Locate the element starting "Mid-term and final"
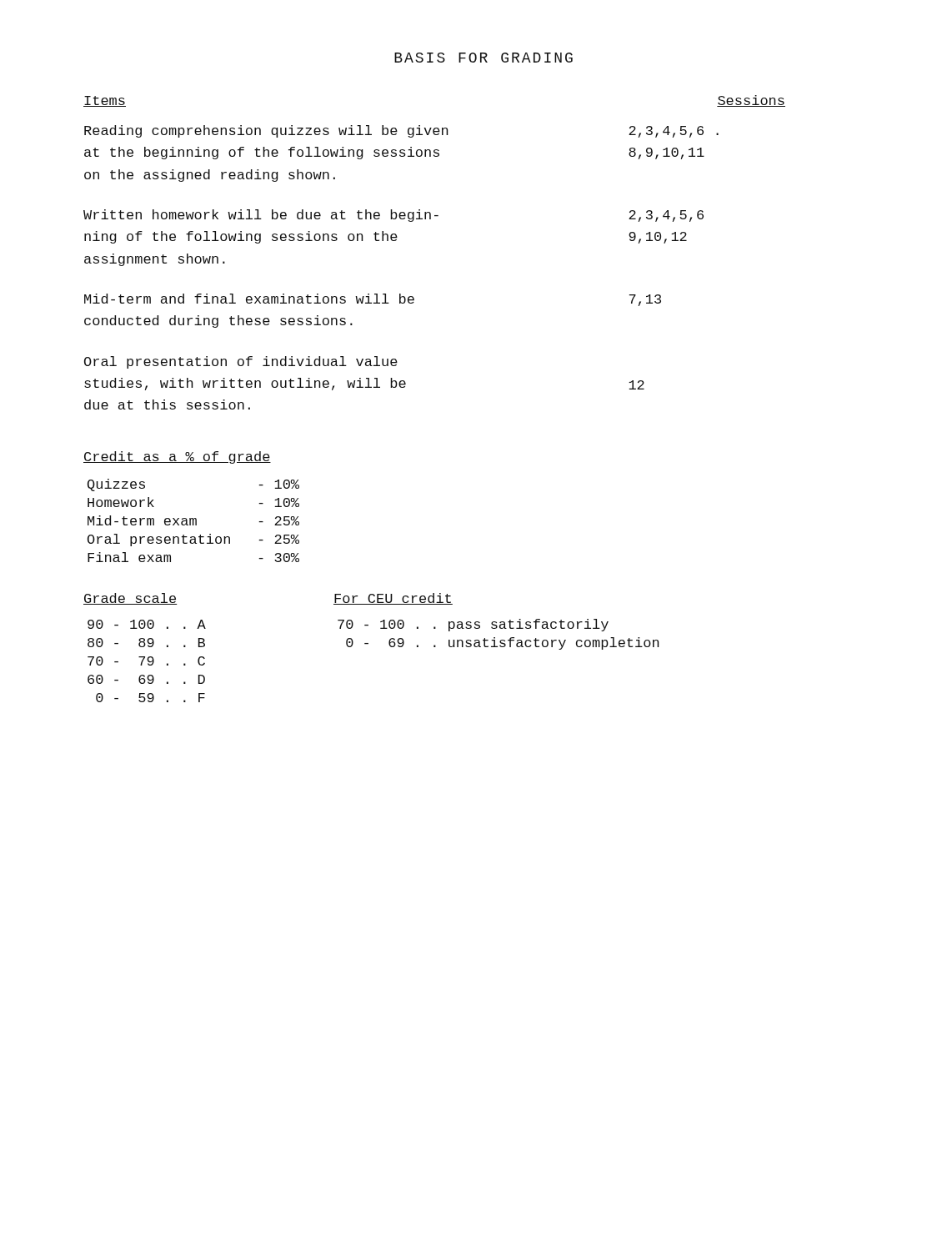Image resolution: width=952 pixels, height=1251 pixels. point(249,311)
